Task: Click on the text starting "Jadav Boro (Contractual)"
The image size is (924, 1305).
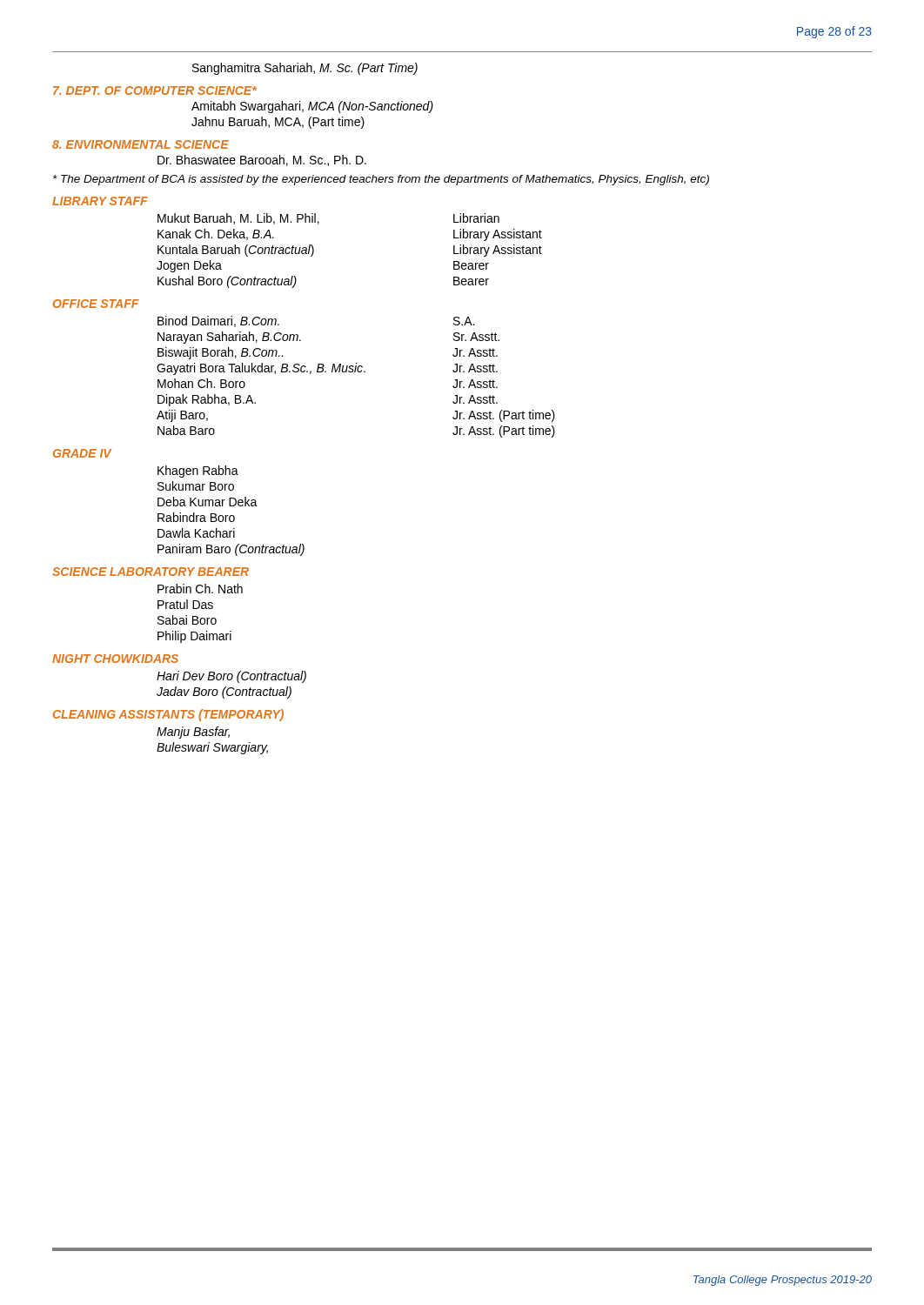Action: point(224,692)
